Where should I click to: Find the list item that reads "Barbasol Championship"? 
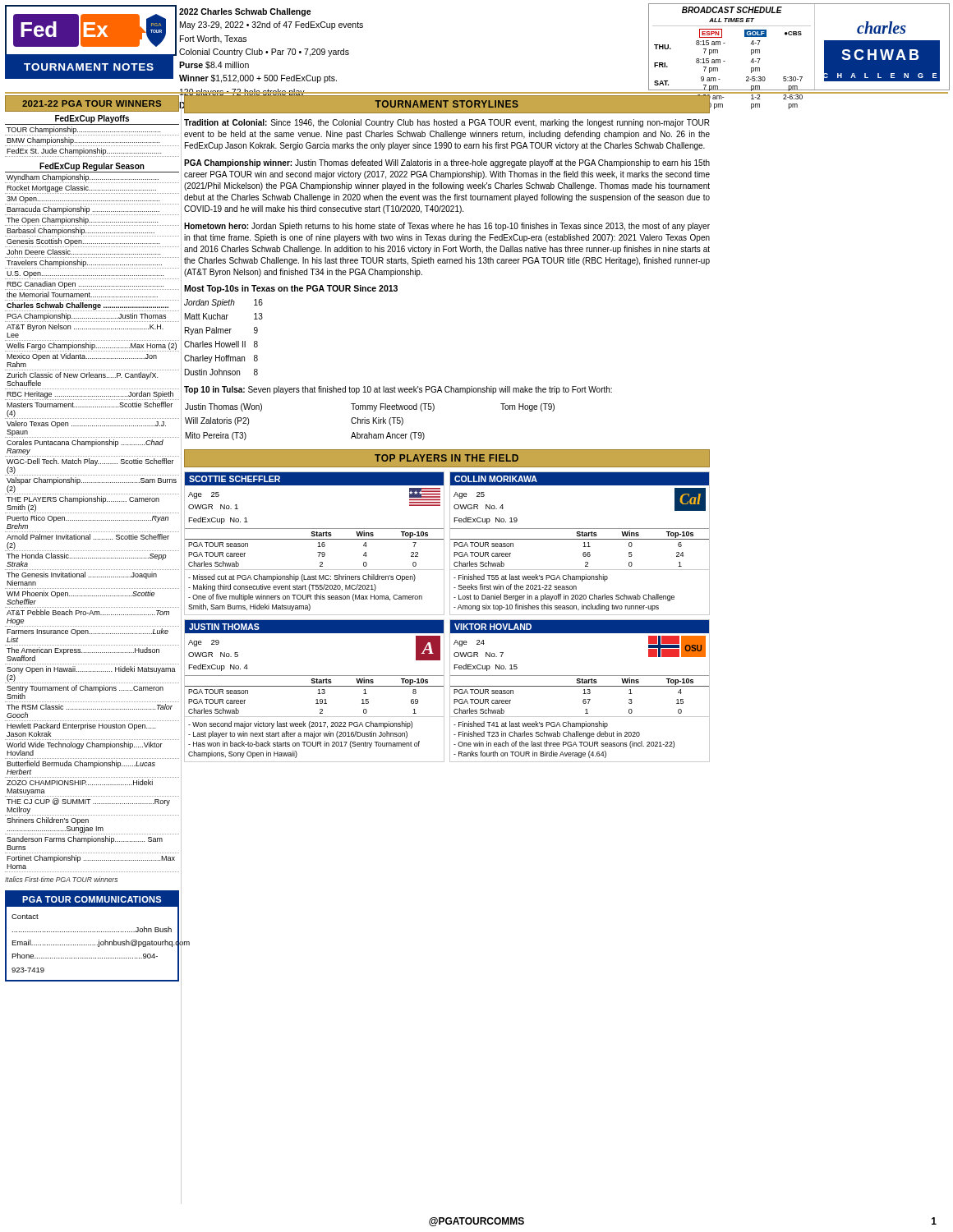coord(81,231)
